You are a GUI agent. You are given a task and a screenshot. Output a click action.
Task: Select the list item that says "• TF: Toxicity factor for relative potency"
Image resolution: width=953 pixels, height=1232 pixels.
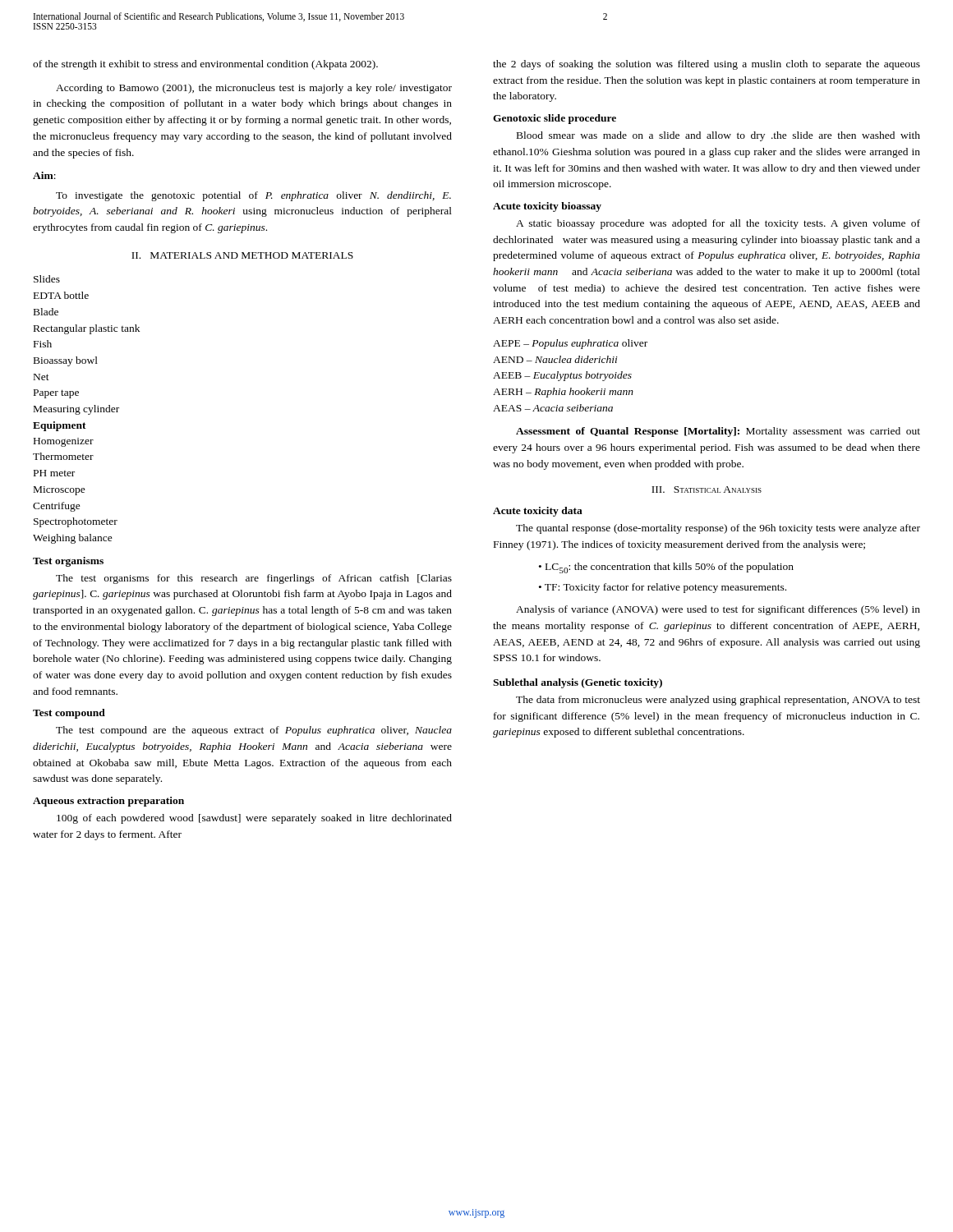663,586
